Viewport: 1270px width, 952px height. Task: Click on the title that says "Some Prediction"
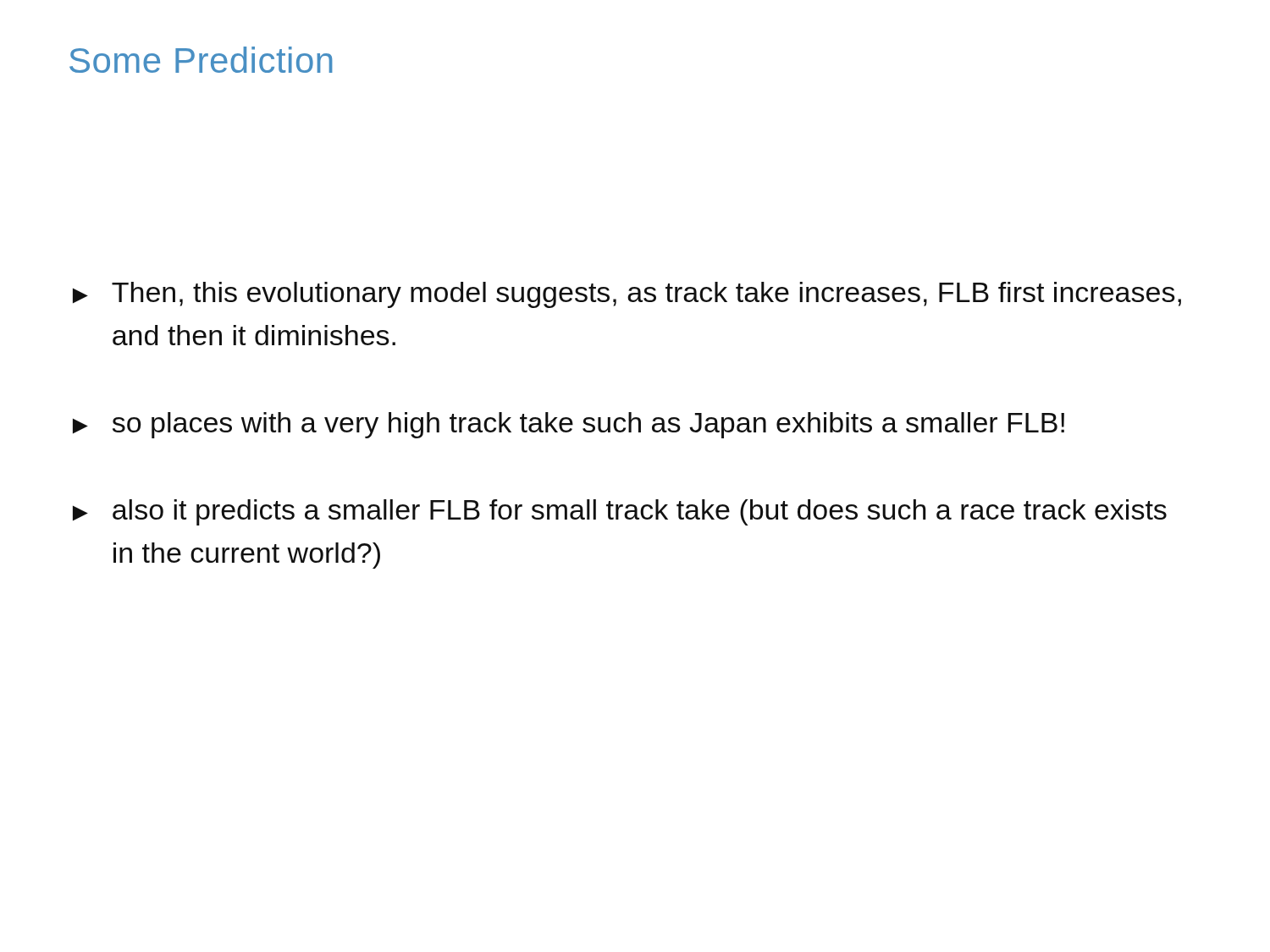point(201,60)
